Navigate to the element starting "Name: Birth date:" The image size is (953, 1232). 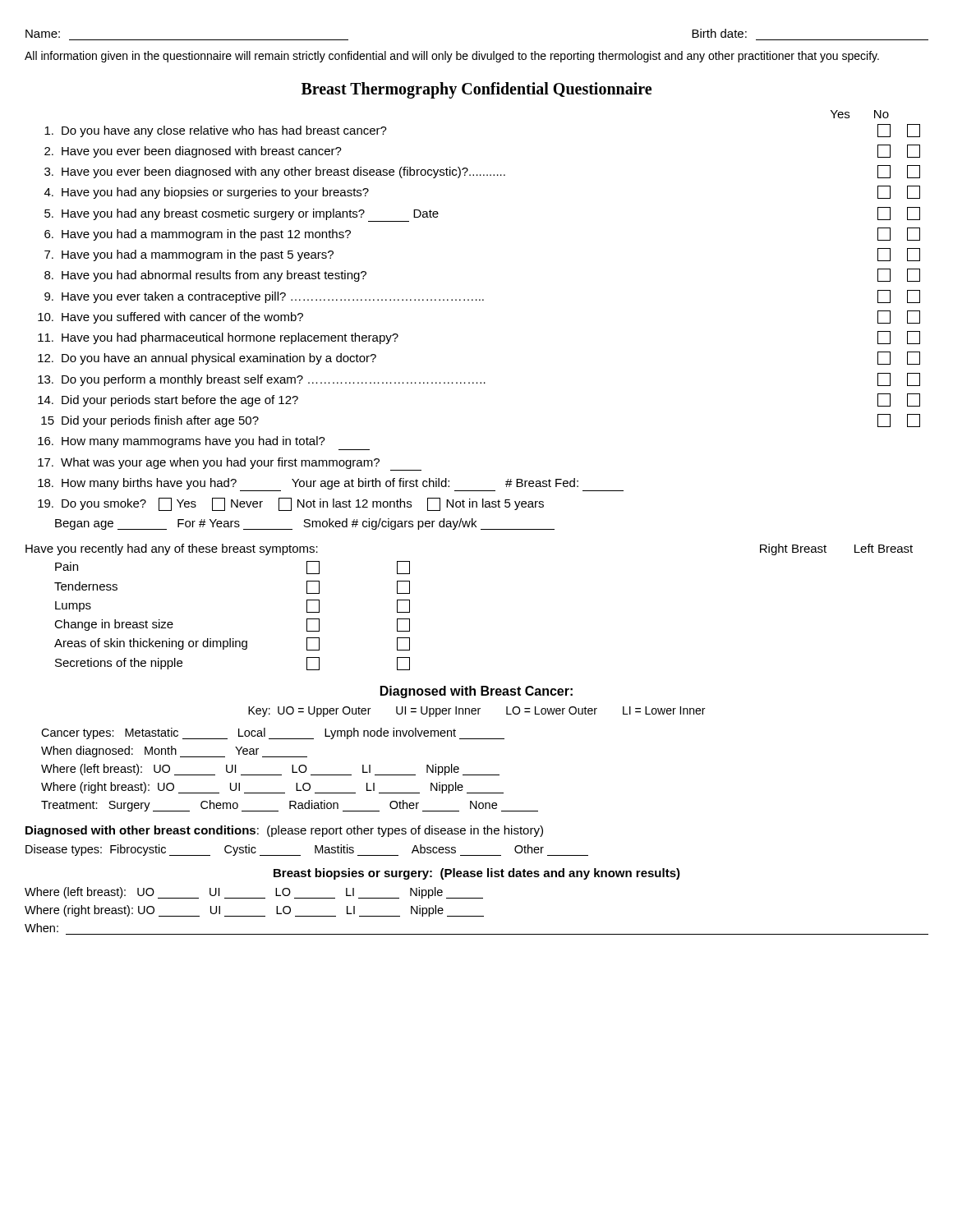point(46,33)
